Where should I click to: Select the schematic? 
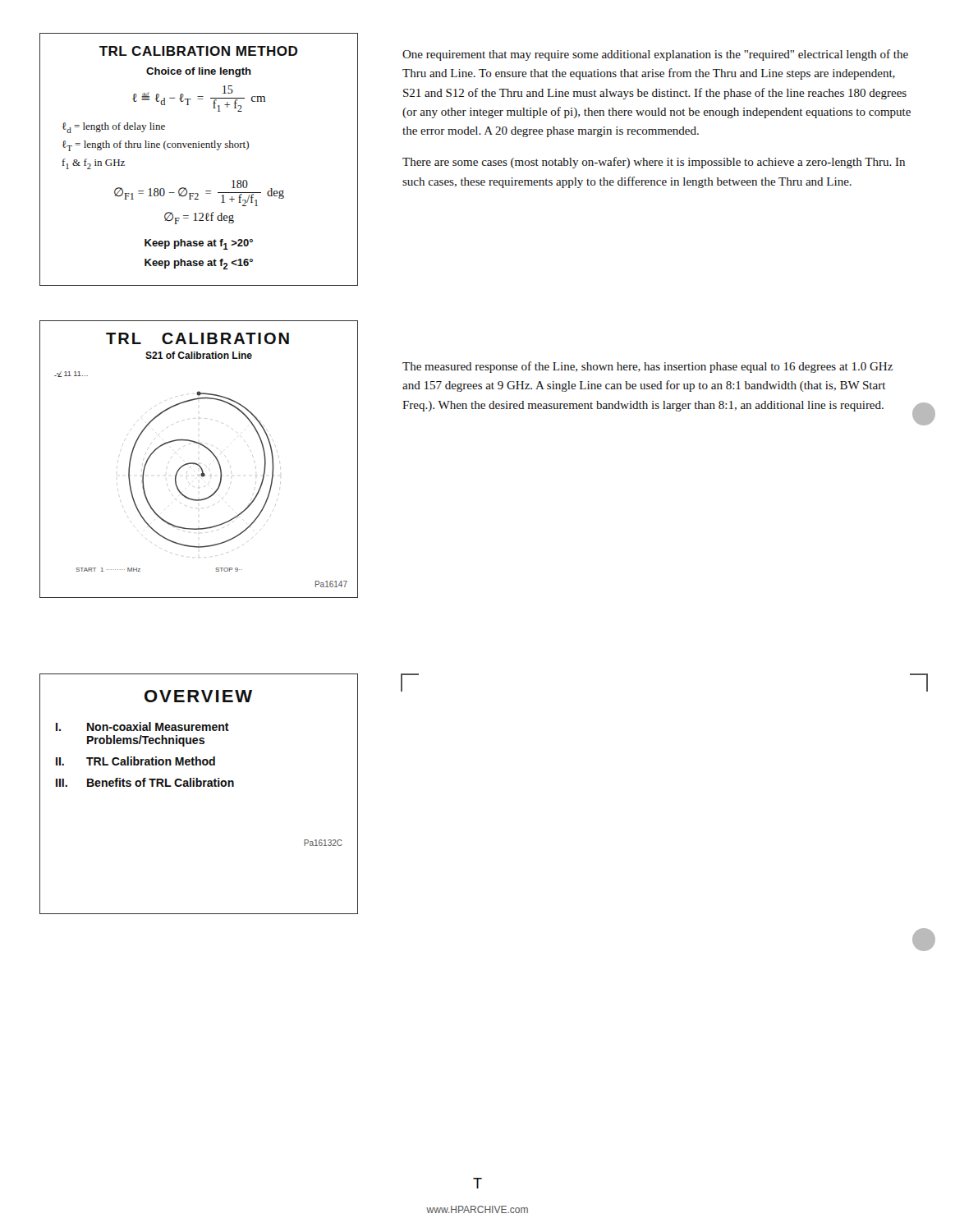(199, 159)
